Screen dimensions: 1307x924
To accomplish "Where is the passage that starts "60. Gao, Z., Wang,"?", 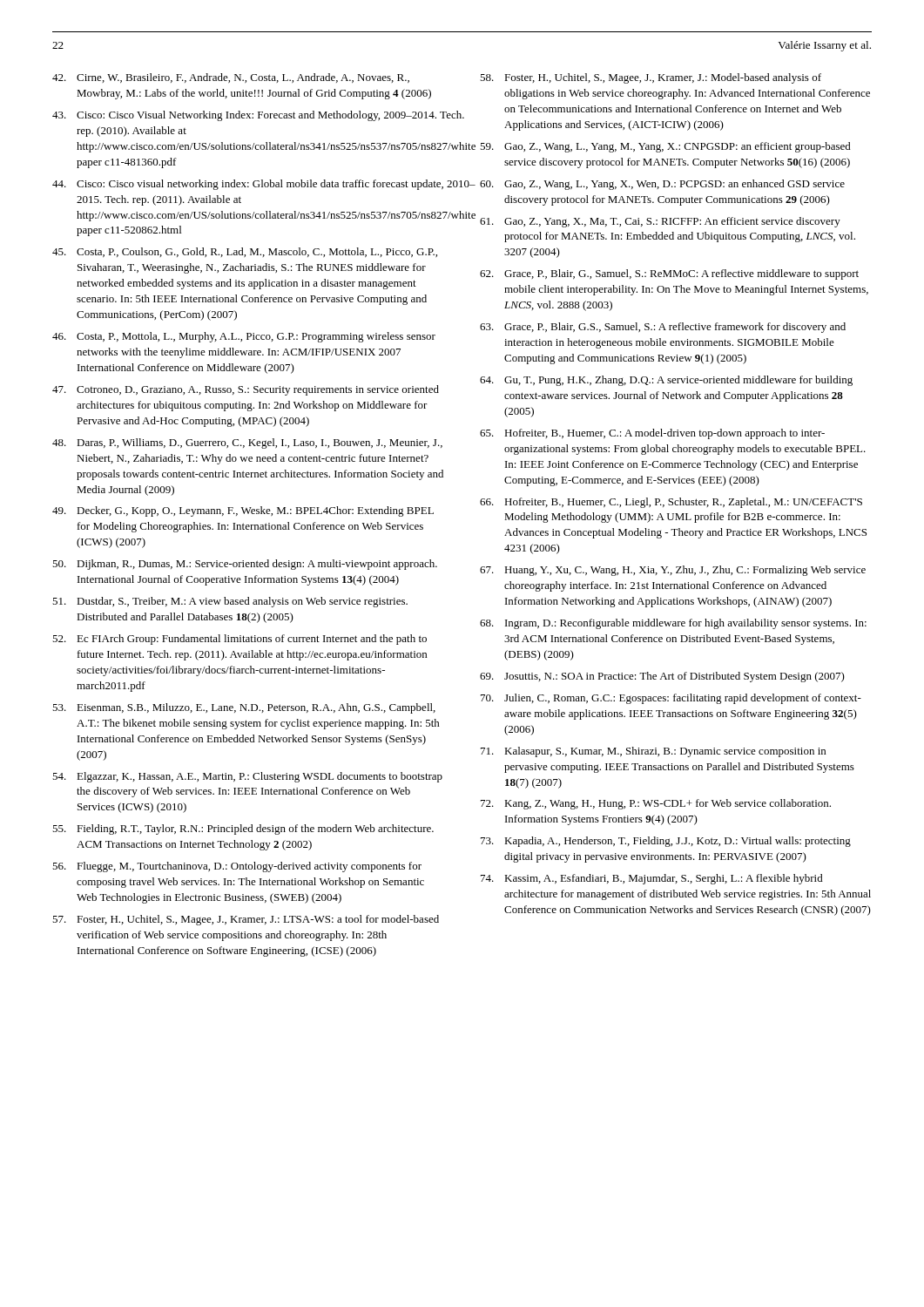I will [676, 191].
